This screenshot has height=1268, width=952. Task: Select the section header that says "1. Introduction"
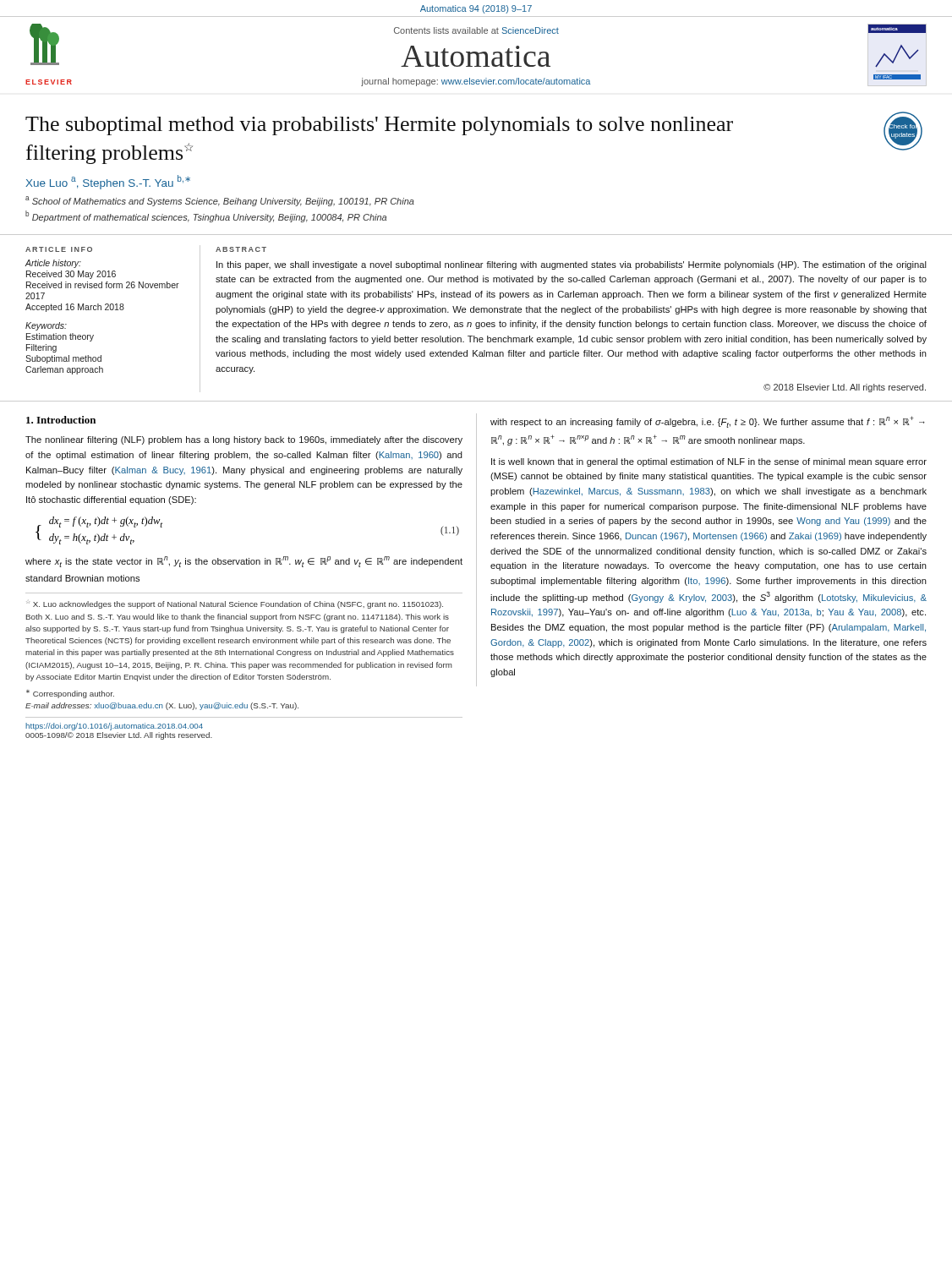click(x=61, y=420)
